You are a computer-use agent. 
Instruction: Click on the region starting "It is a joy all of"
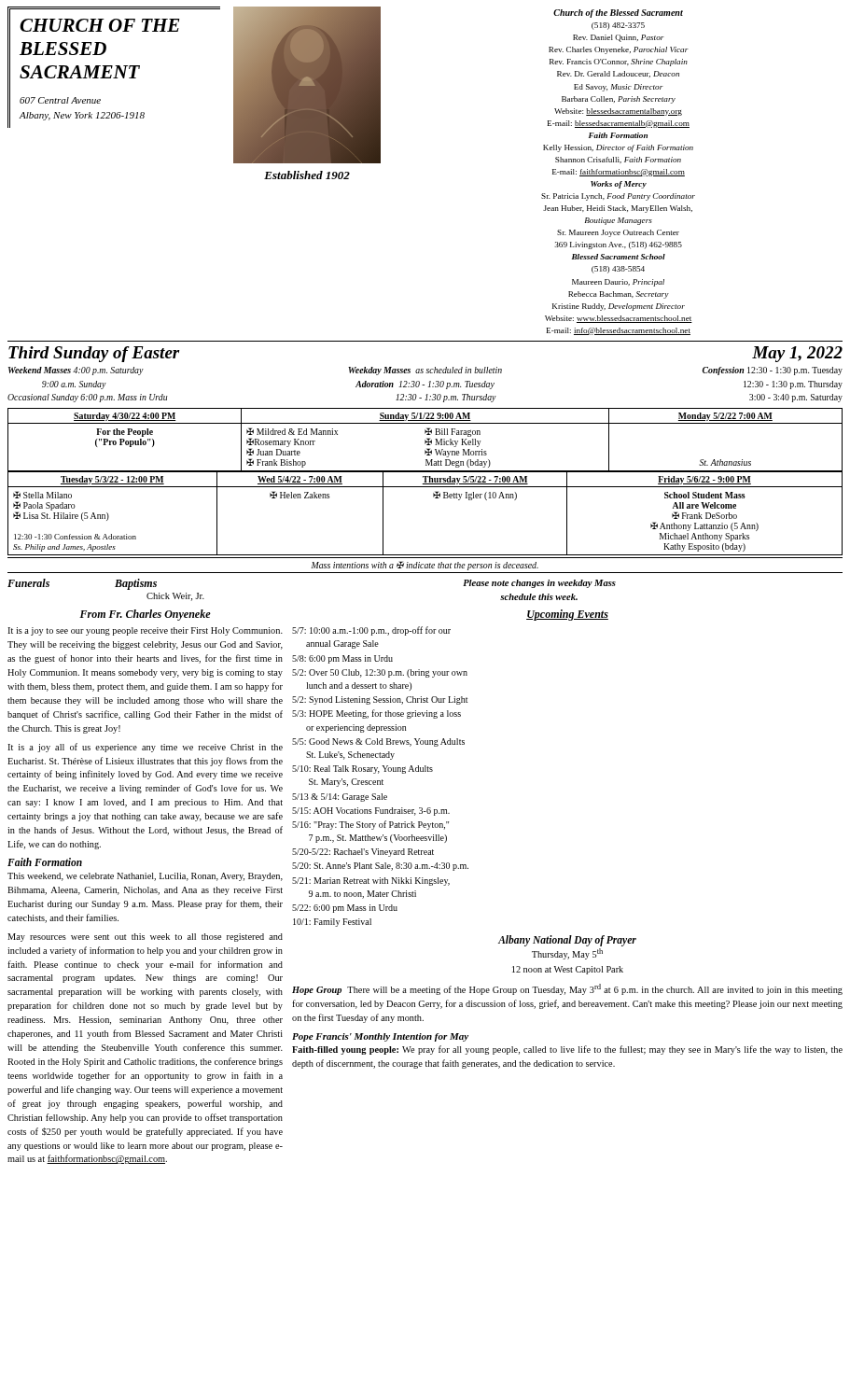click(x=145, y=796)
